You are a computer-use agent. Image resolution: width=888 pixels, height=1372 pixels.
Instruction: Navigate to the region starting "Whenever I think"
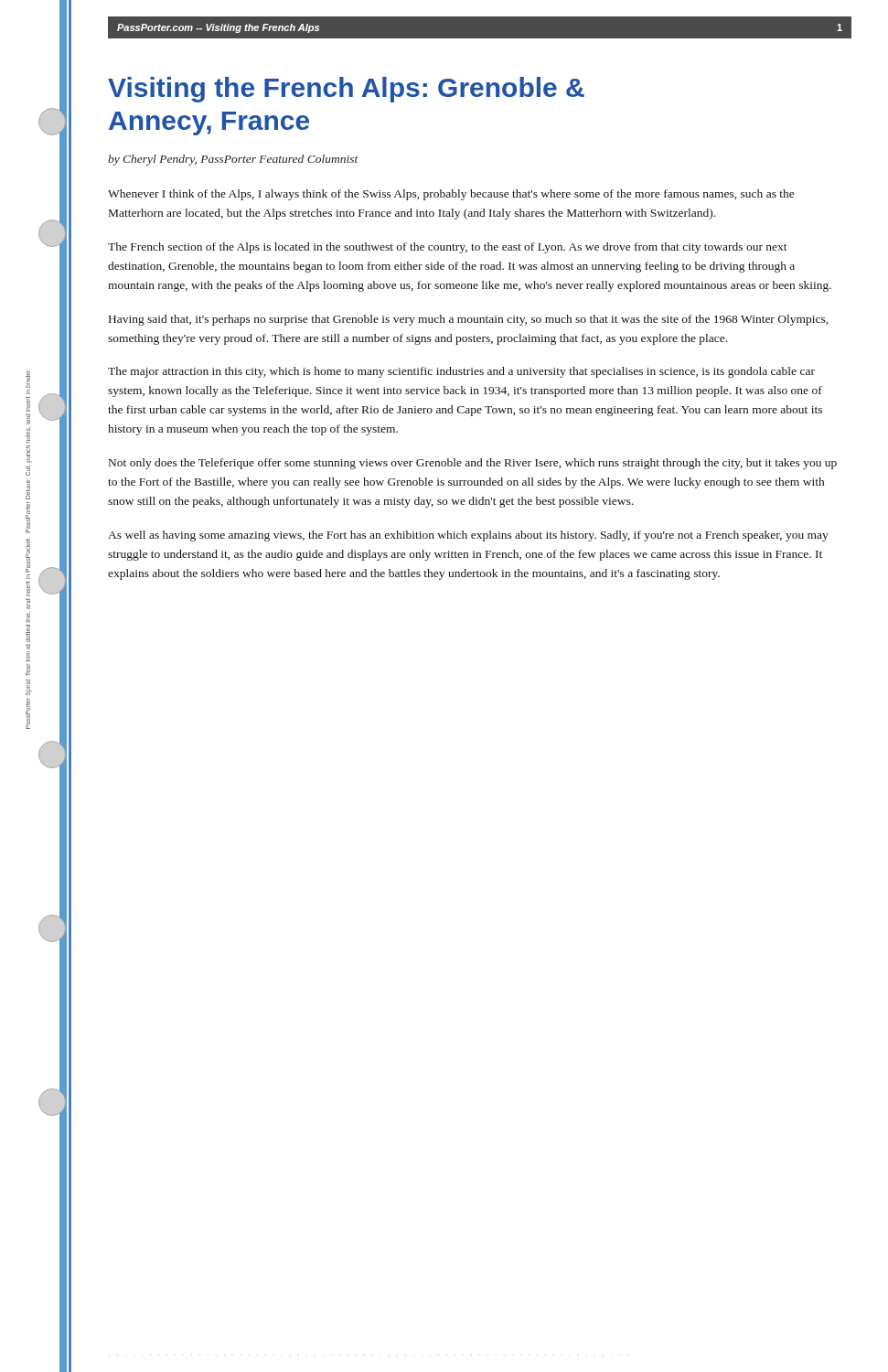point(451,203)
